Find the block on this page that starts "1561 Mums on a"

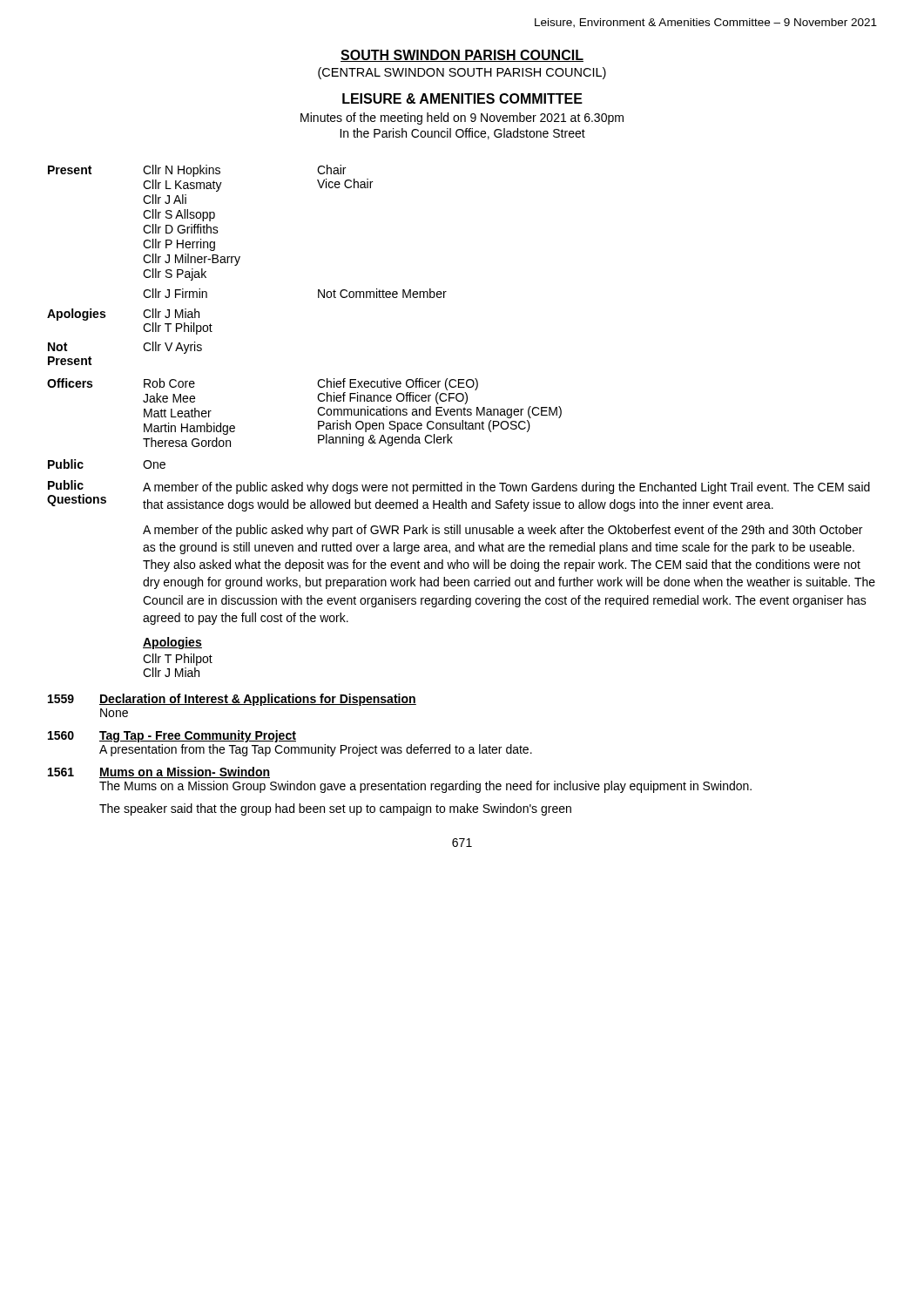coord(462,795)
